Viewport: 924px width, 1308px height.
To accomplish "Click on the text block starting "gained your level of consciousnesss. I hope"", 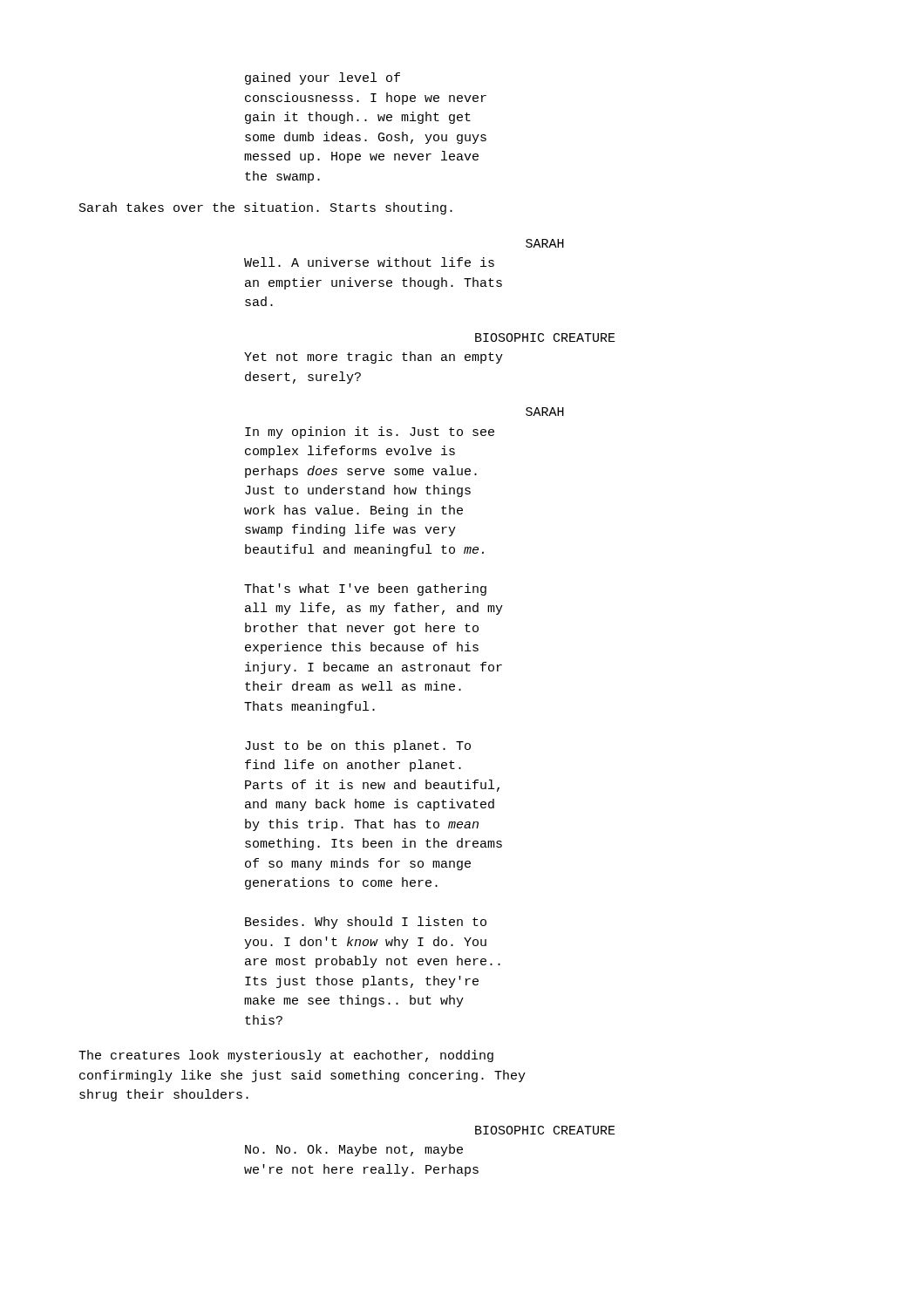I will (x=366, y=128).
